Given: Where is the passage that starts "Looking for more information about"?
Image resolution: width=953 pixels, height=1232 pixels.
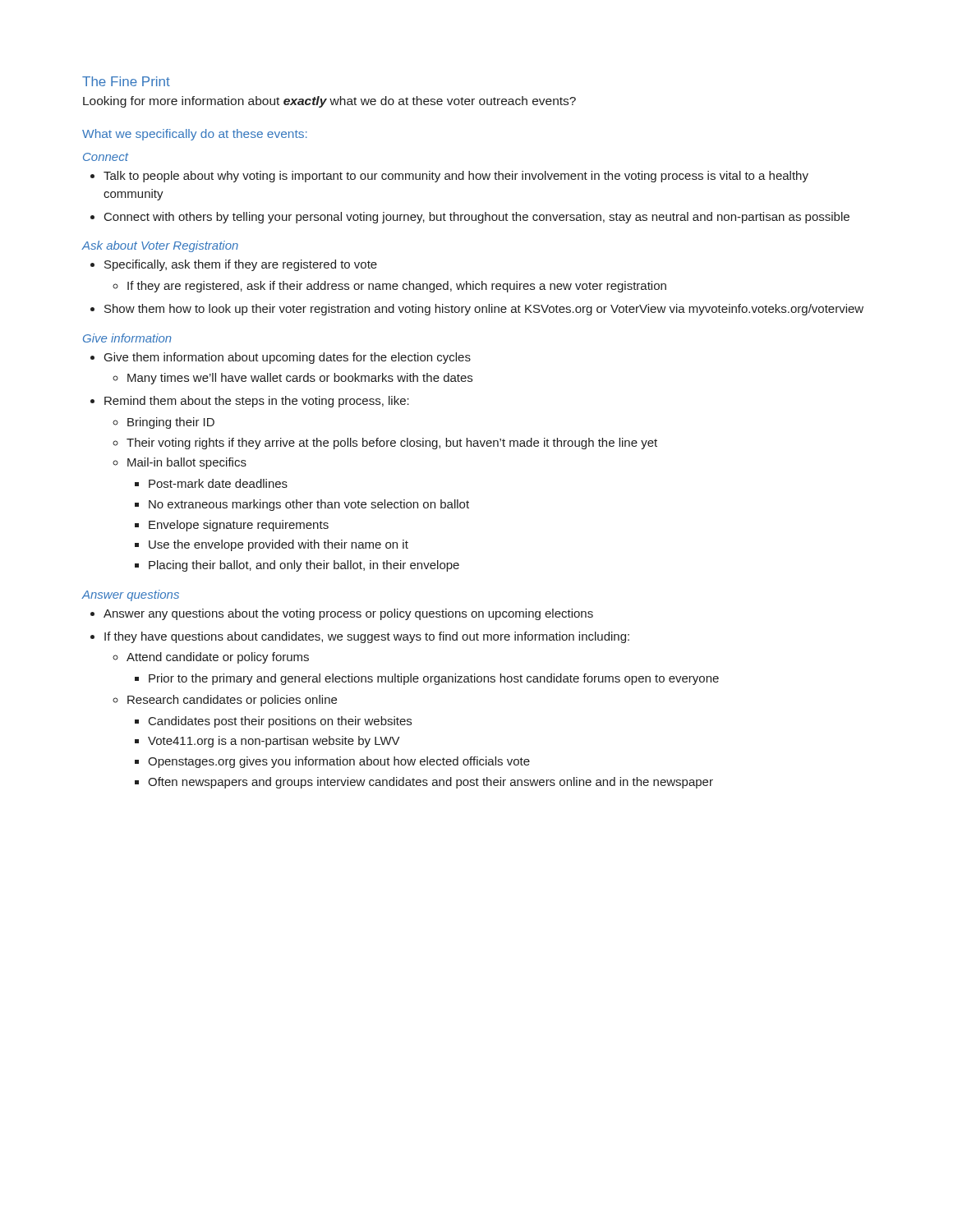Looking at the screenshot, I should coord(329,101).
